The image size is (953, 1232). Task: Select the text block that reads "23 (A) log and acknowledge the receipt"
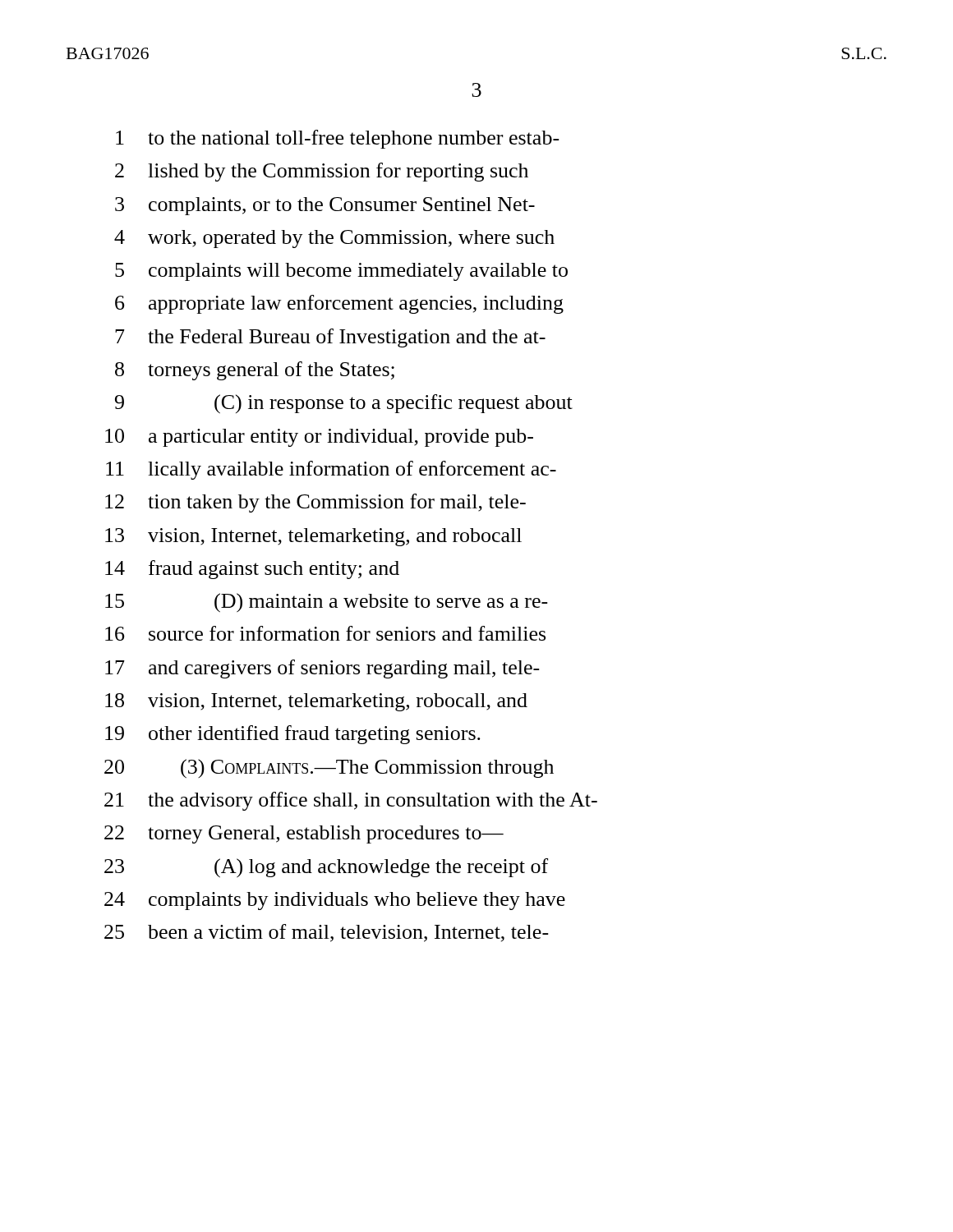476,899
